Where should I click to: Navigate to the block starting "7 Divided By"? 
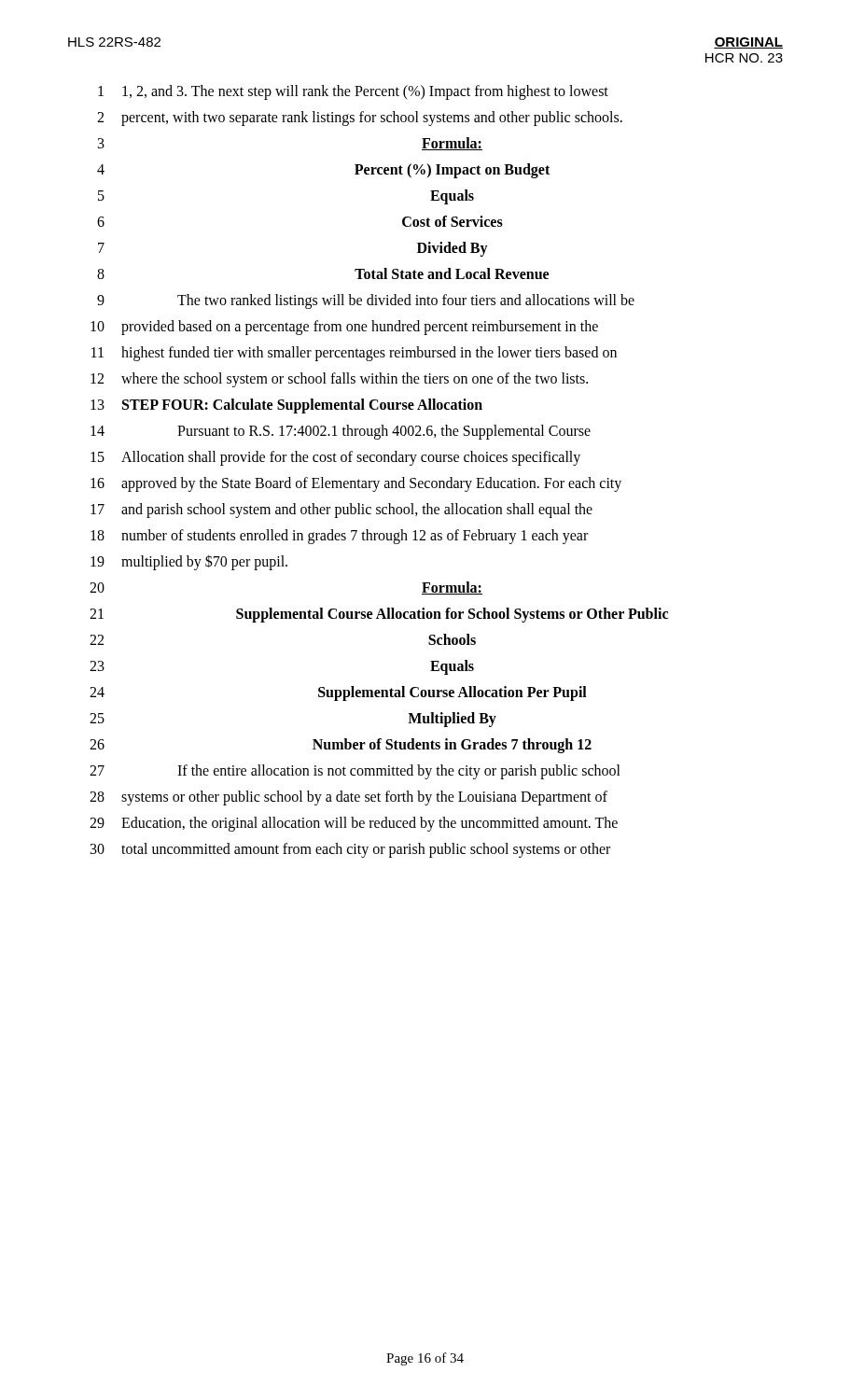[425, 249]
